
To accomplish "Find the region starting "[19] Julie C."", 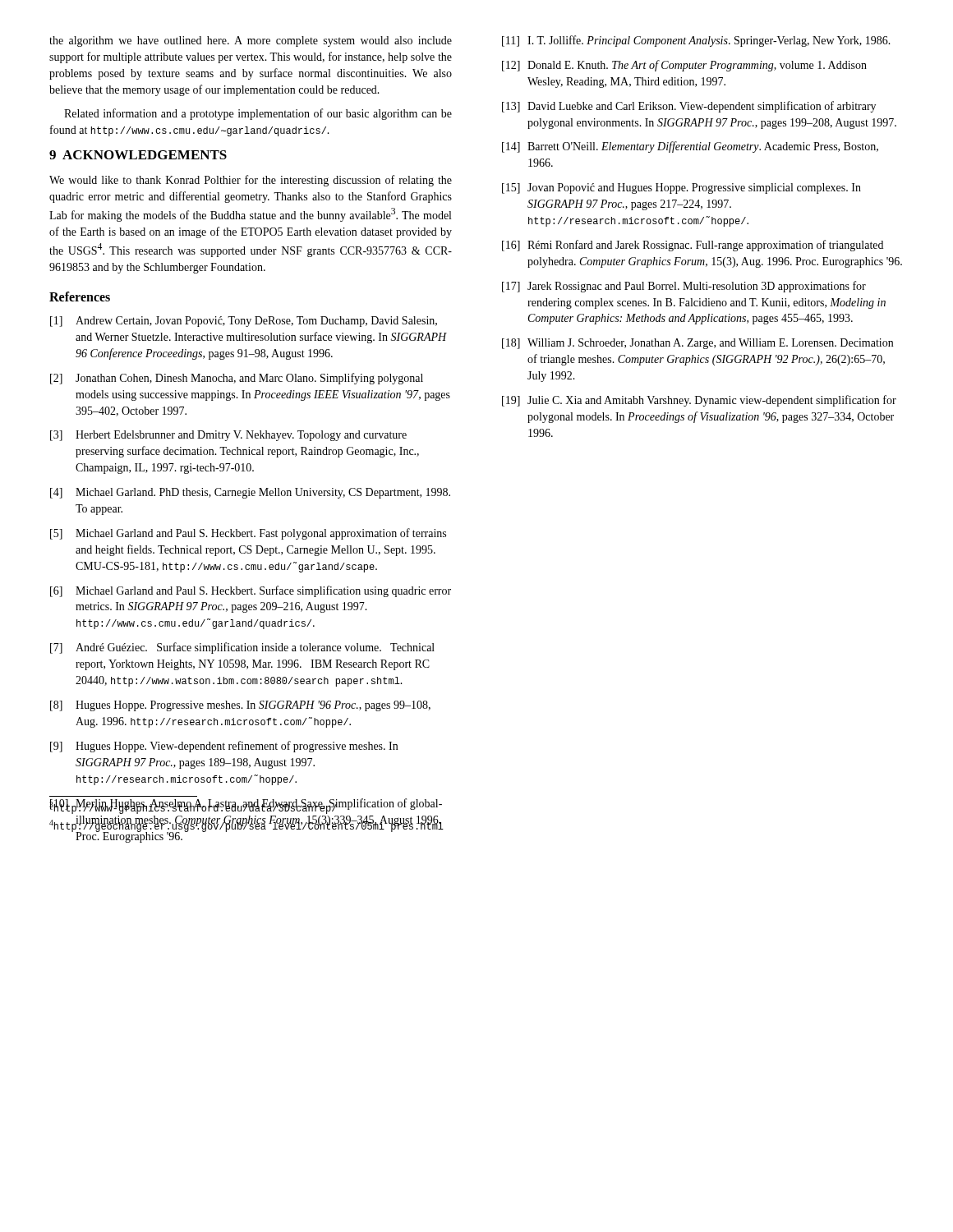I will pos(702,417).
